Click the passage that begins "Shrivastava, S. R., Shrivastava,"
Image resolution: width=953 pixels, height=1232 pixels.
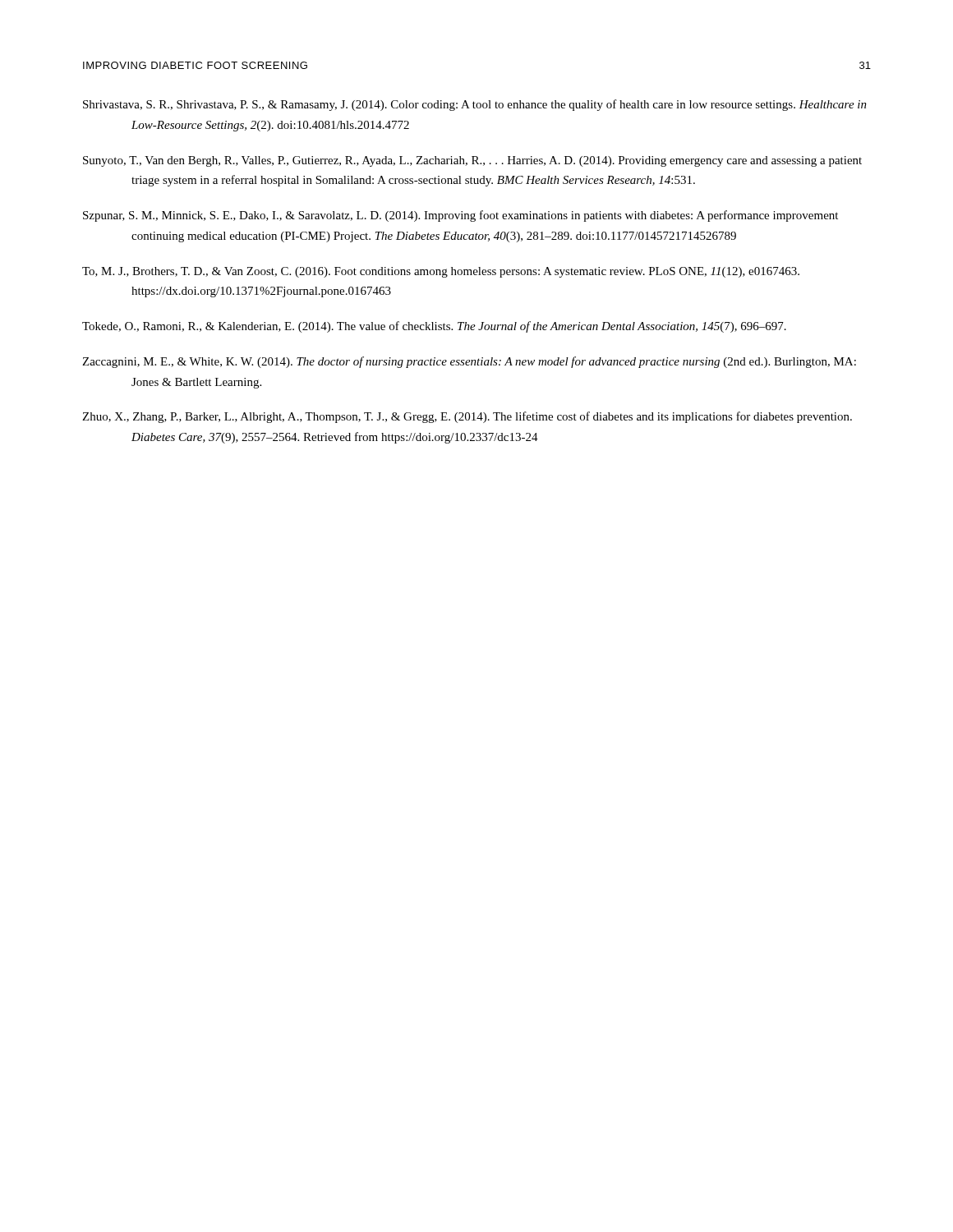474,114
